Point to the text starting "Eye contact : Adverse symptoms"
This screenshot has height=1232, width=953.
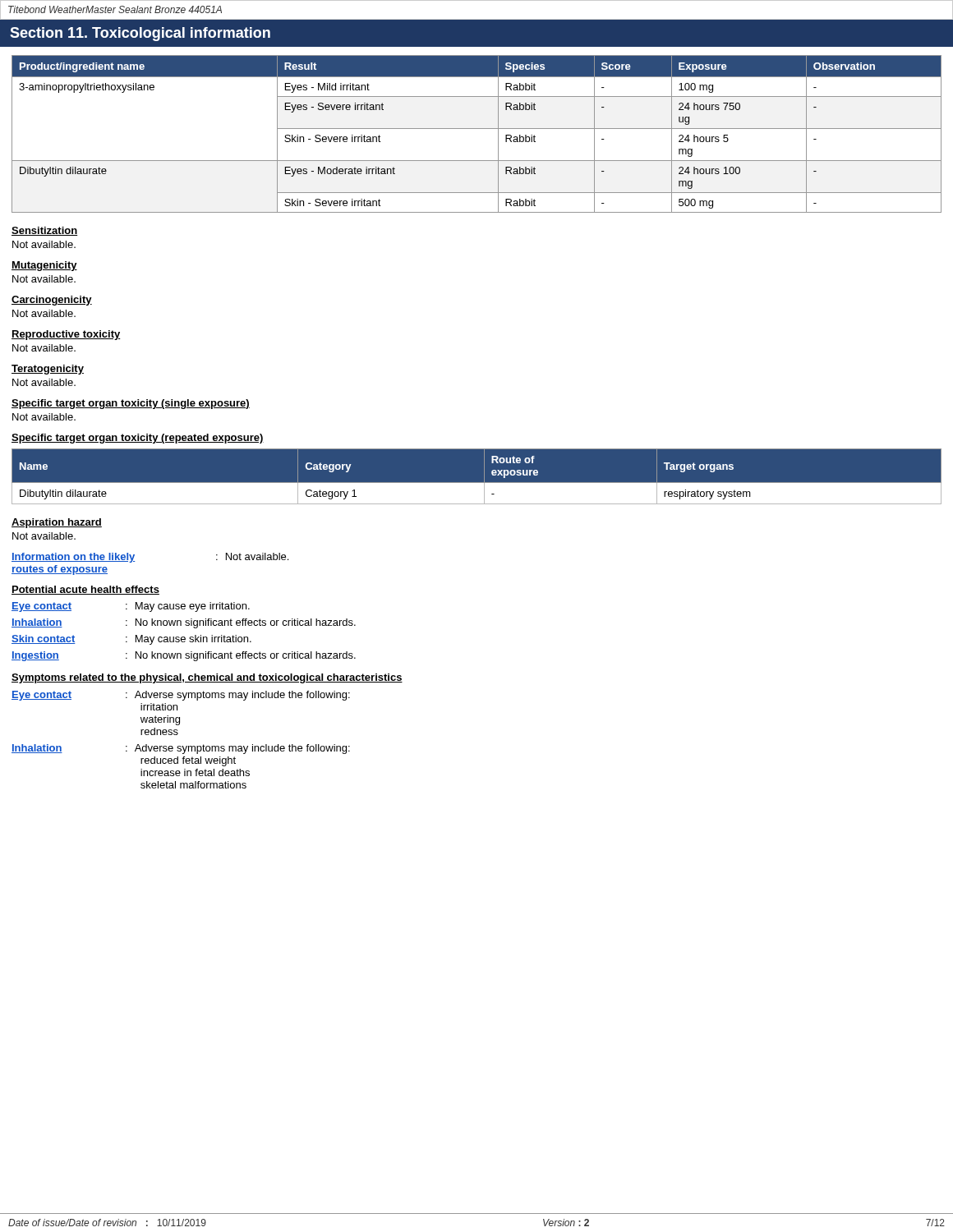coord(181,713)
